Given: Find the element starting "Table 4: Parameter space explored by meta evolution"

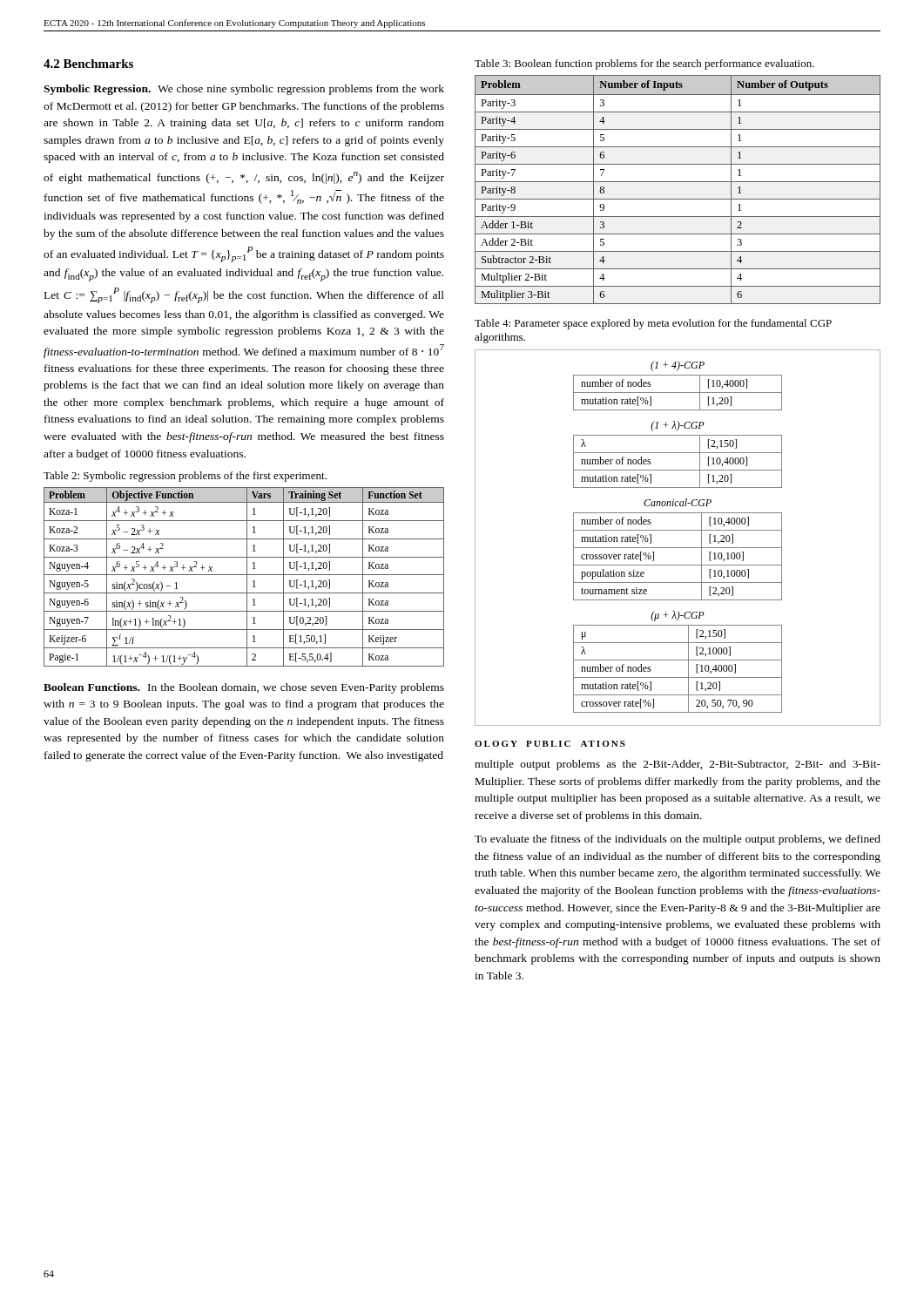Looking at the screenshot, I should coord(653,330).
